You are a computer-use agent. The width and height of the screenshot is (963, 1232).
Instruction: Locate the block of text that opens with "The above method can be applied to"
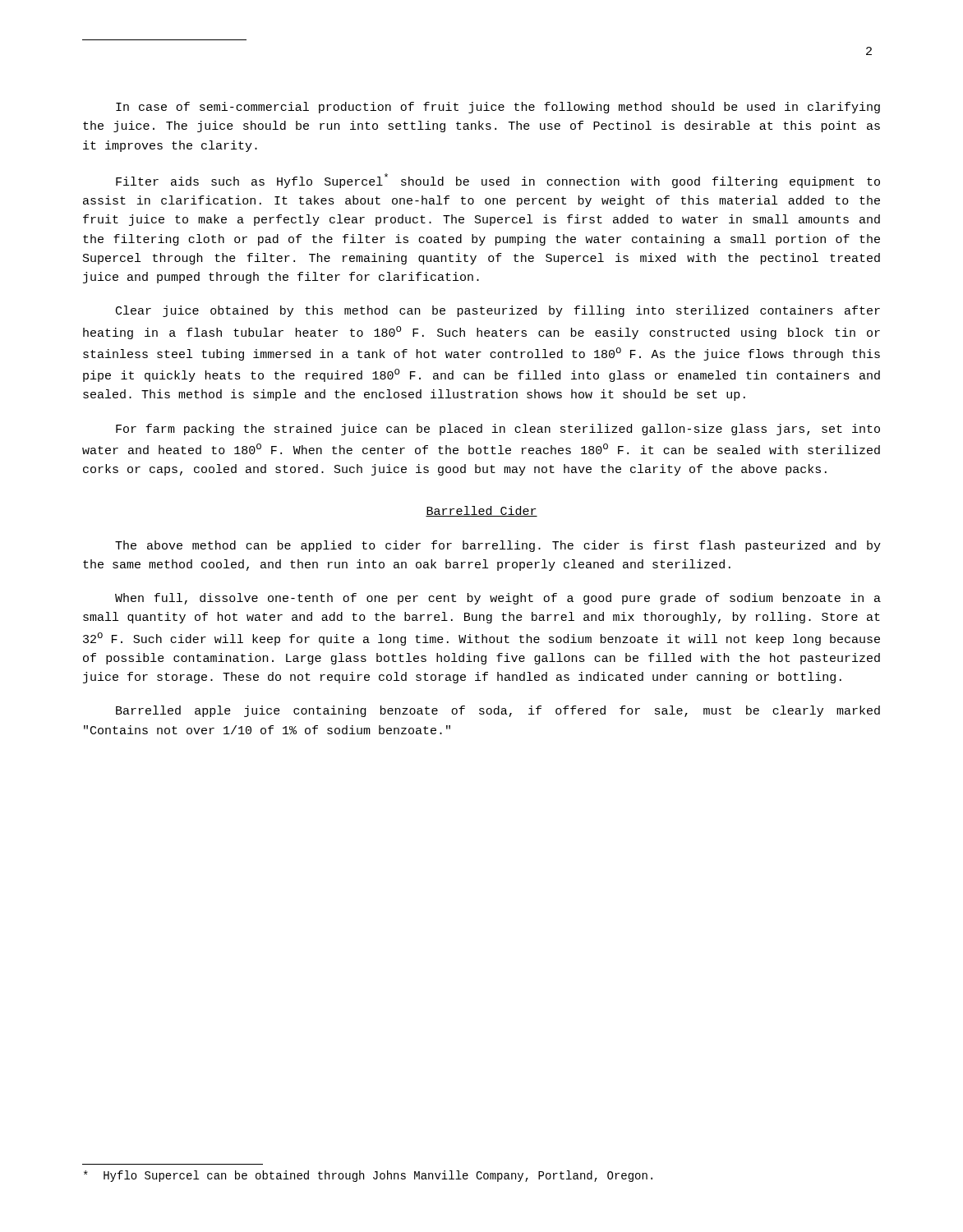[x=482, y=556]
